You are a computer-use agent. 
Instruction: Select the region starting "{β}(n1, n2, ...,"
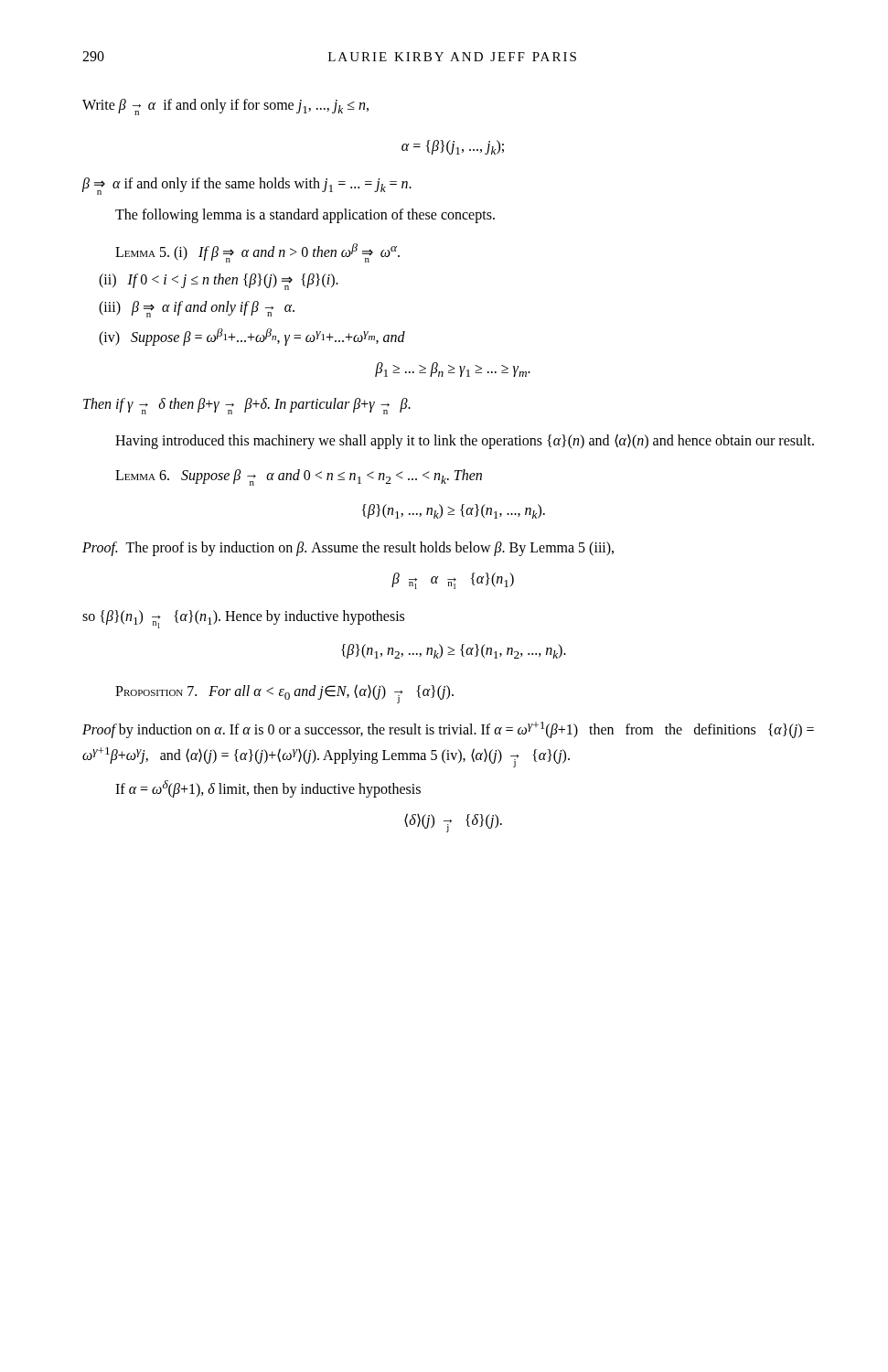(453, 652)
